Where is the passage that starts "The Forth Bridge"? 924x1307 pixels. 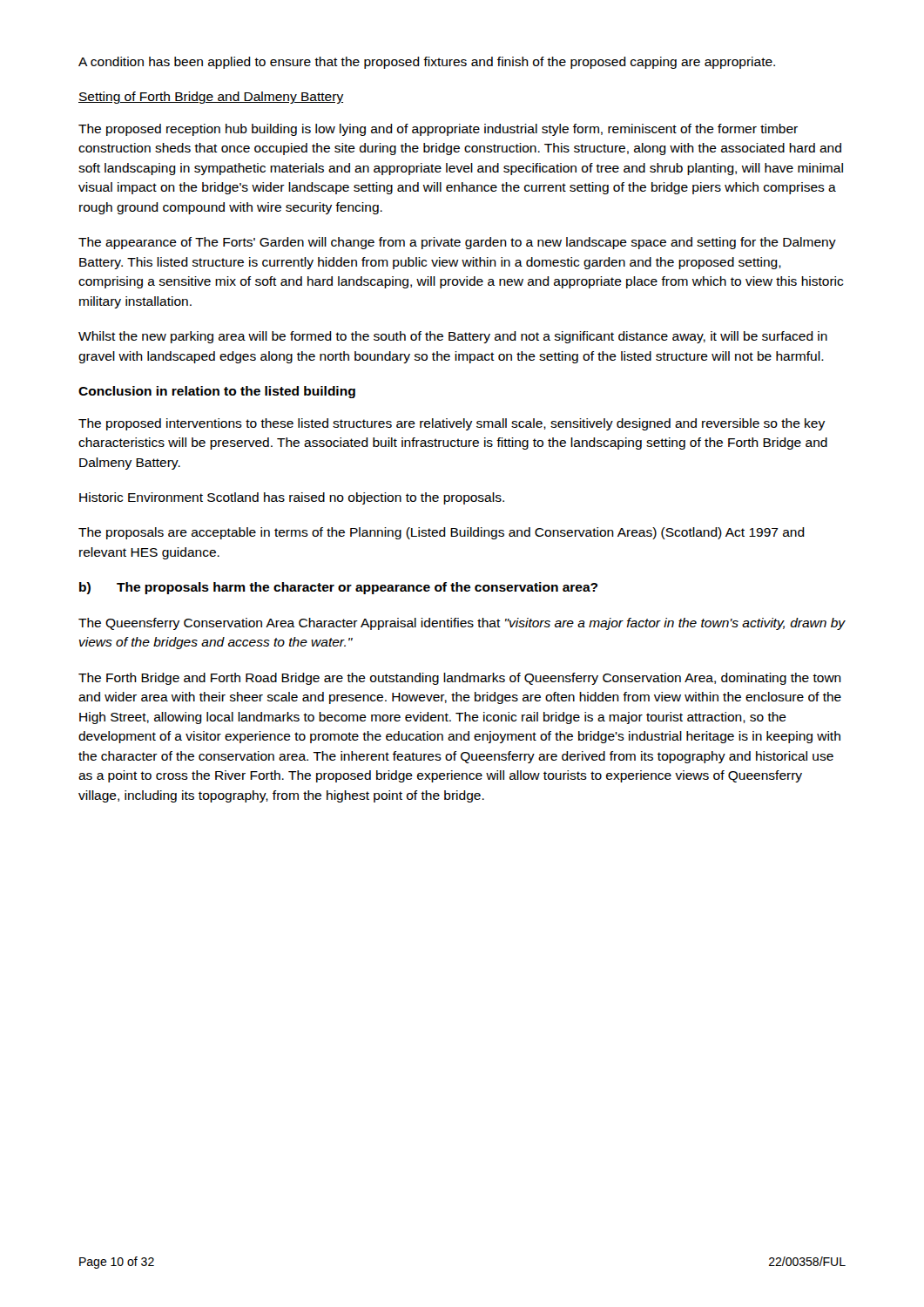(460, 736)
